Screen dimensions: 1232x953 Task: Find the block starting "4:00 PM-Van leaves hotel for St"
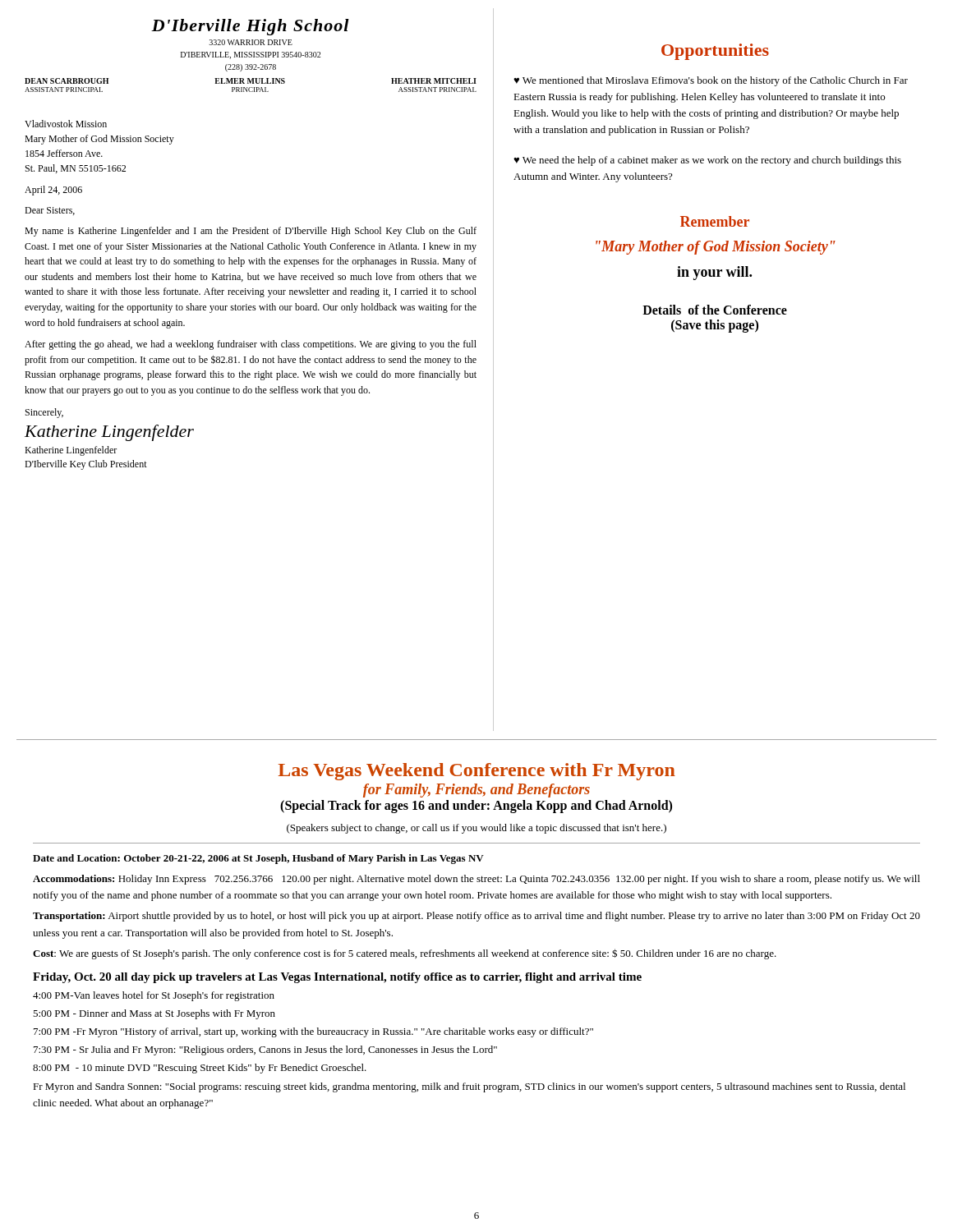(x=154, y=995)
